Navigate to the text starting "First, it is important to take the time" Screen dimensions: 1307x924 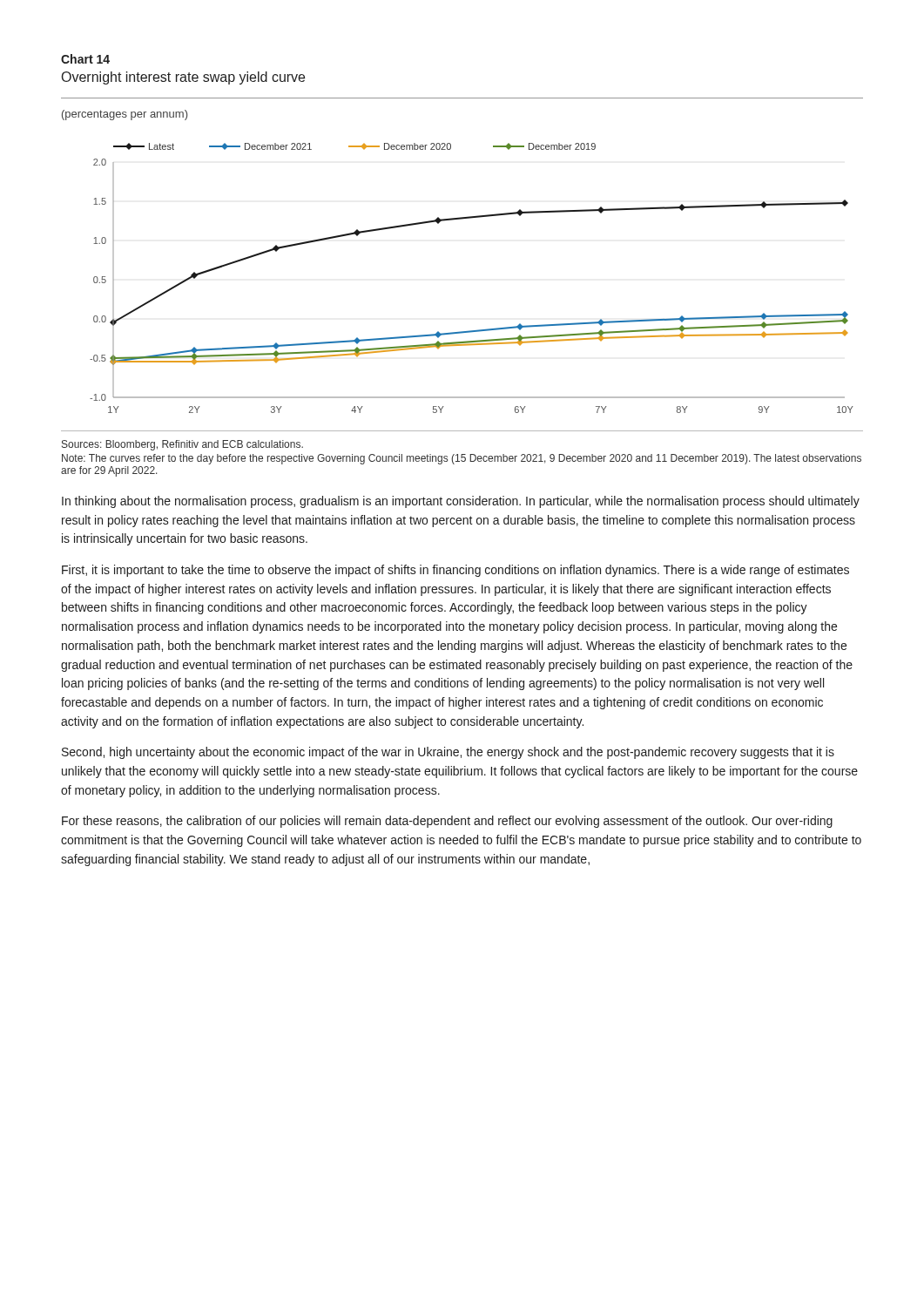pyautogui.click(x=457, y=645)
